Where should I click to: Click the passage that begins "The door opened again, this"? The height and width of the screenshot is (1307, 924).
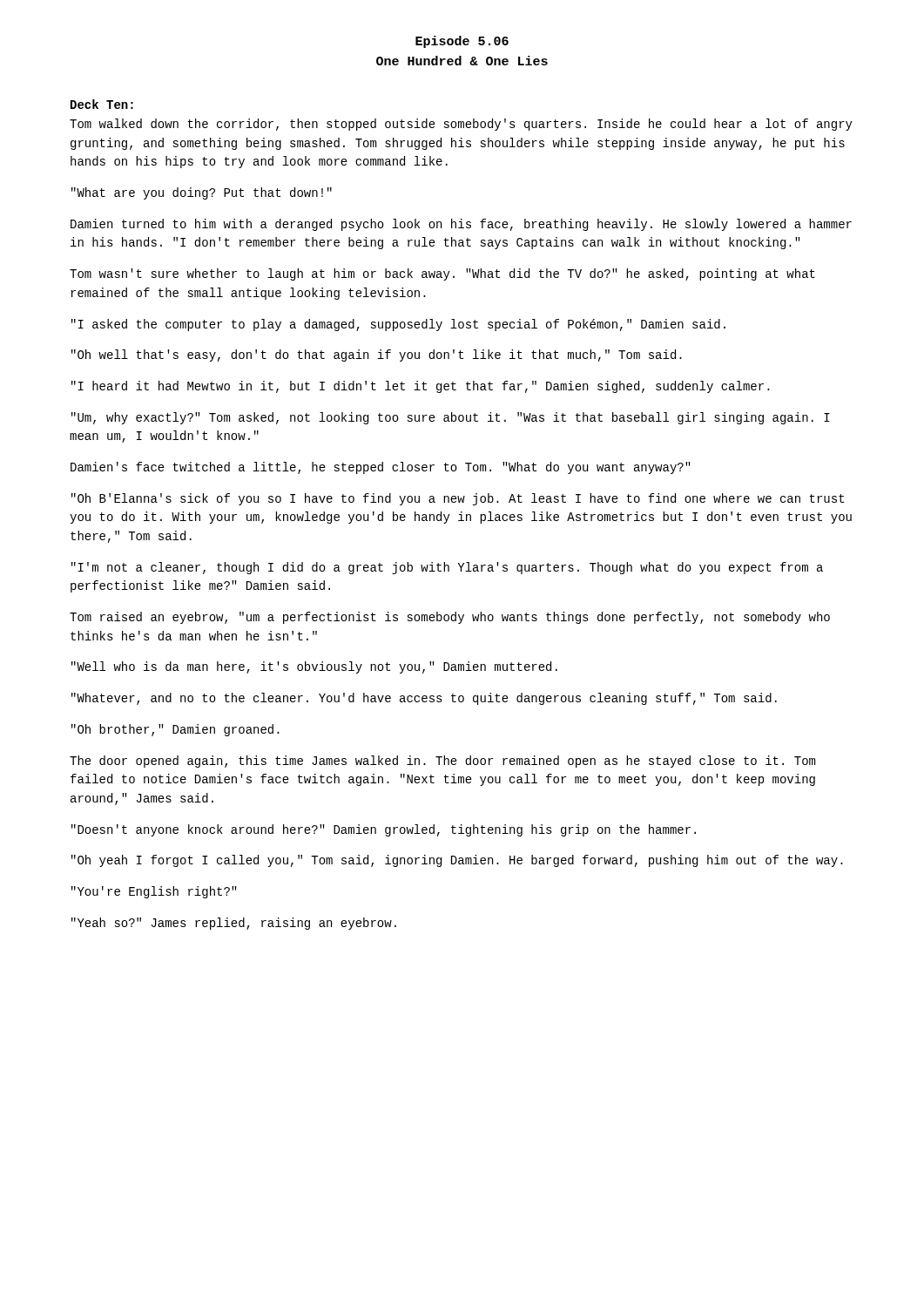443,780
